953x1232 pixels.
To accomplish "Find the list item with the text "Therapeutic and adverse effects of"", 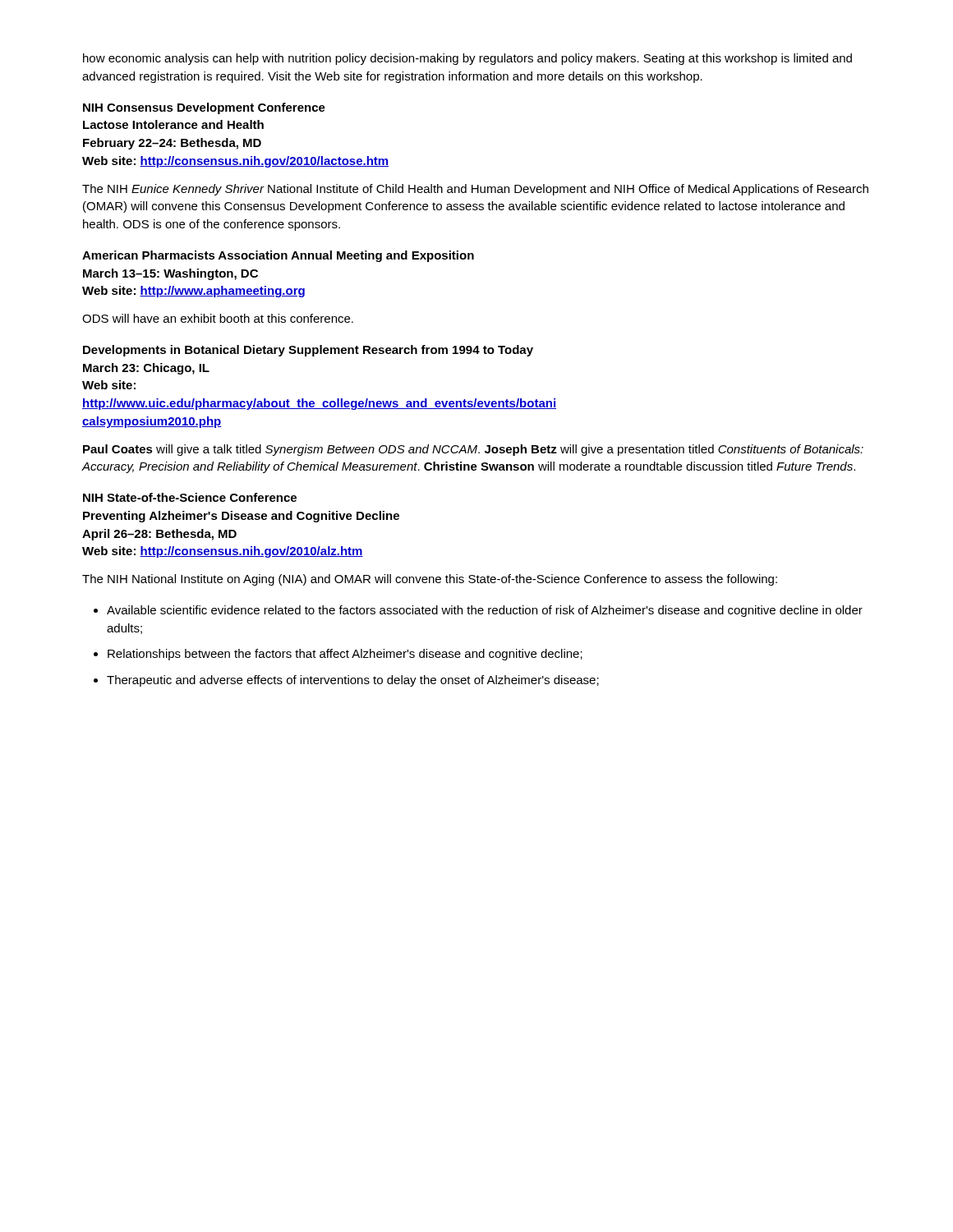I will [x=353, y=680].
